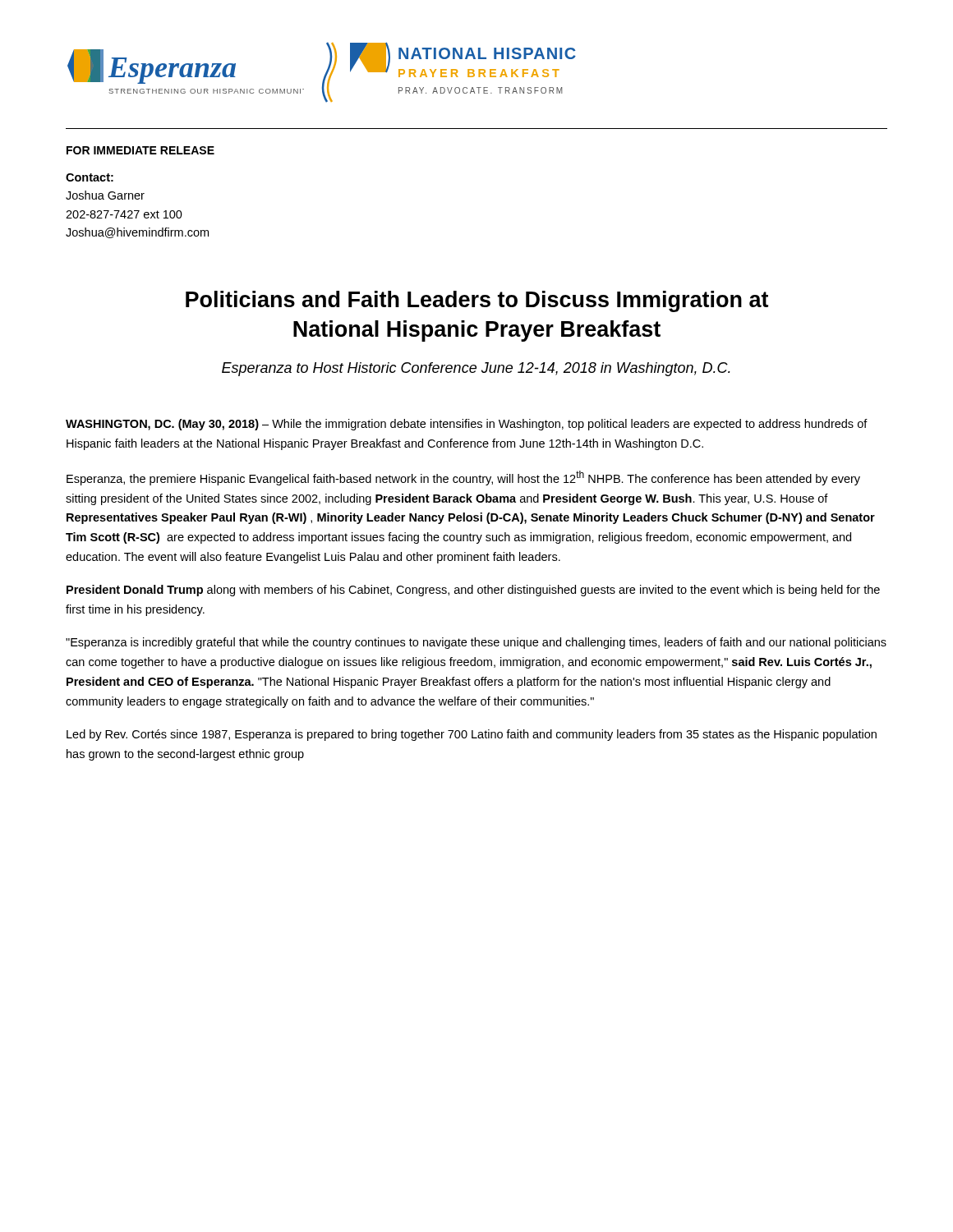Locate the text block starting "Contact: Joshua Garner 202-827-7427 ext 100 Joshua@hivemindfirm.com"

point(138,205)
